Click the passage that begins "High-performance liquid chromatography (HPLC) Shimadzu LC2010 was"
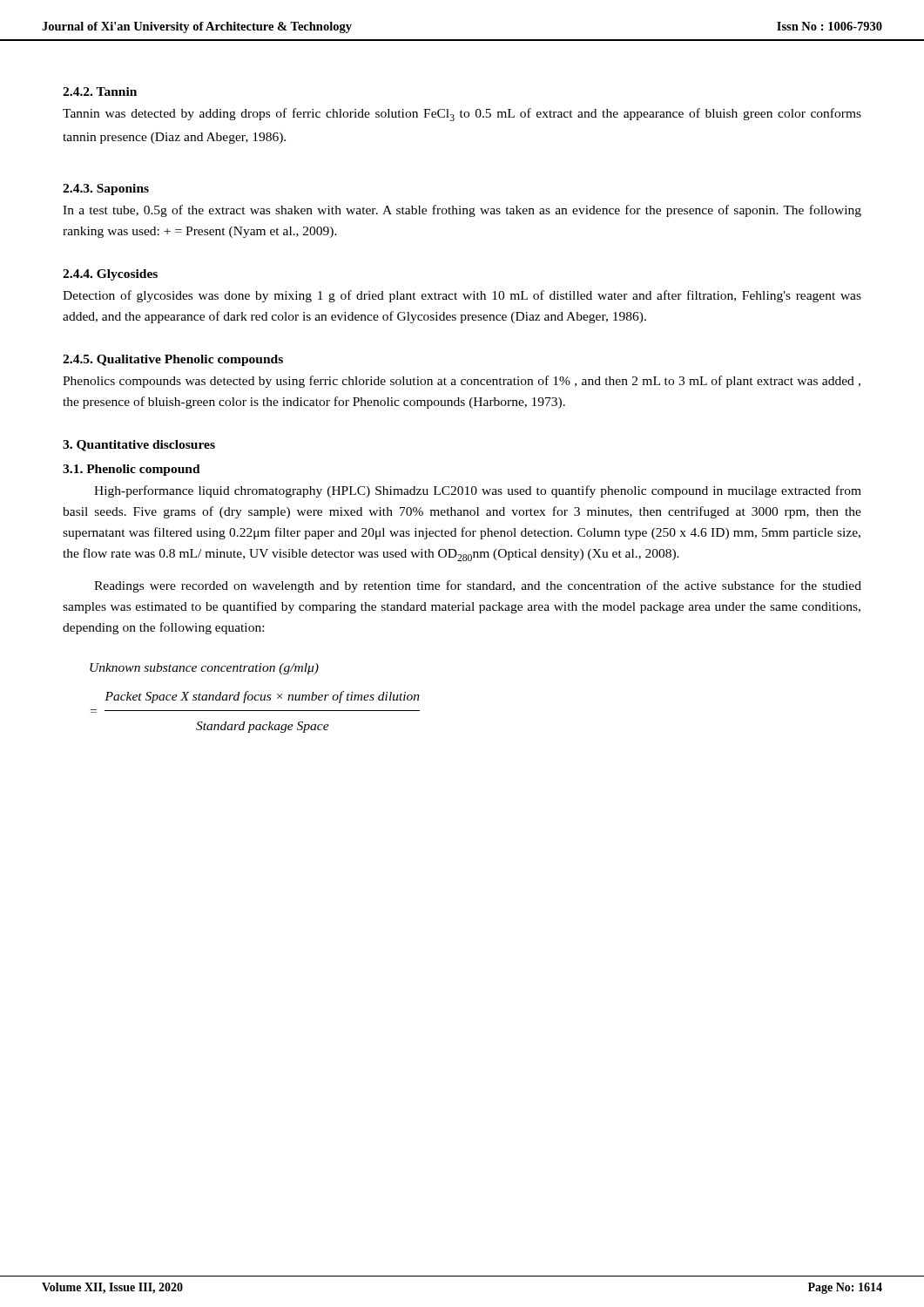Image resolution: width=924 pixels, height=1307 pixels. (462, 524)
